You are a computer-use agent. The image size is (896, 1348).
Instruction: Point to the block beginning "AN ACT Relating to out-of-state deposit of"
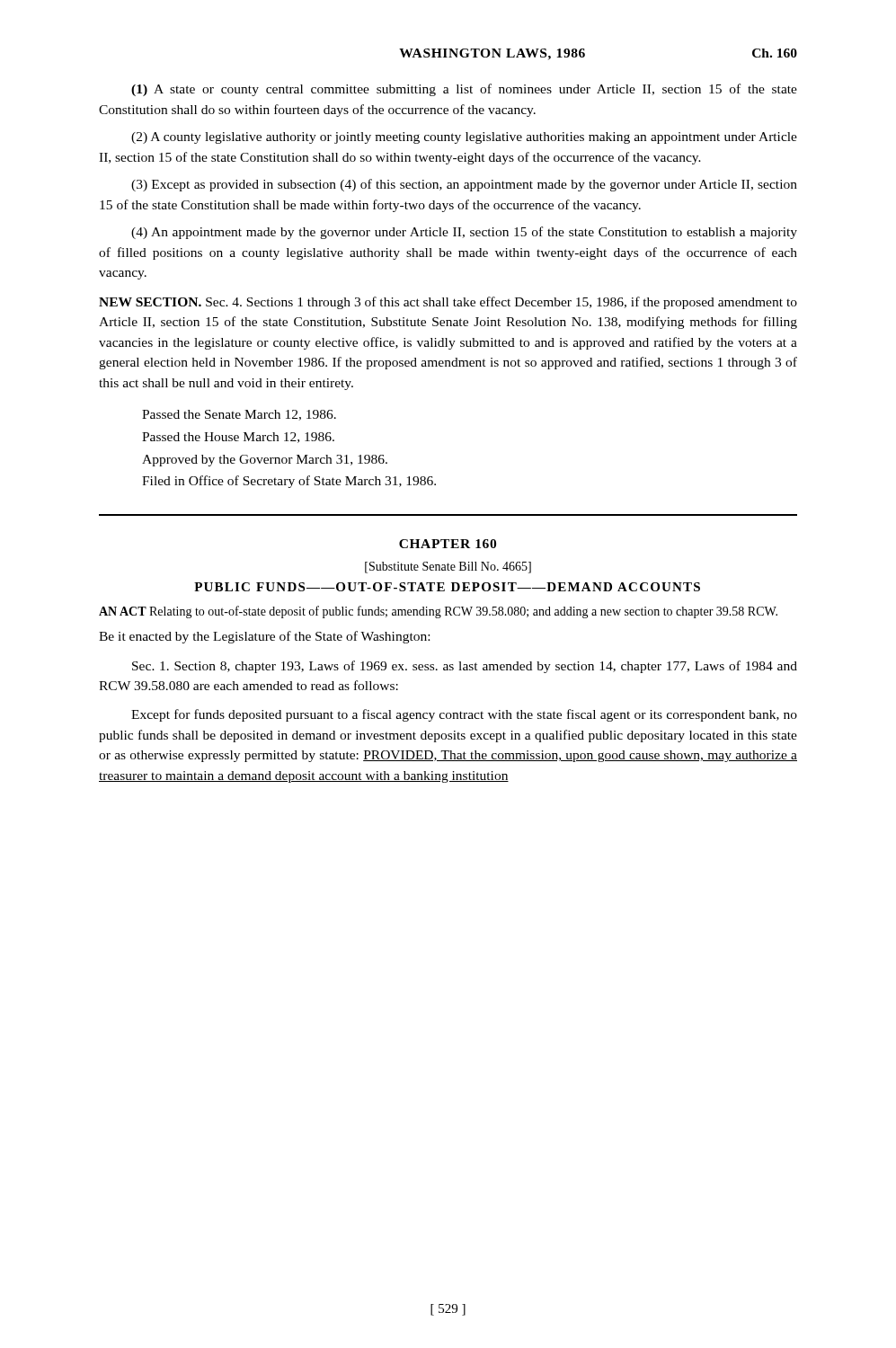[x=439, y=611]
